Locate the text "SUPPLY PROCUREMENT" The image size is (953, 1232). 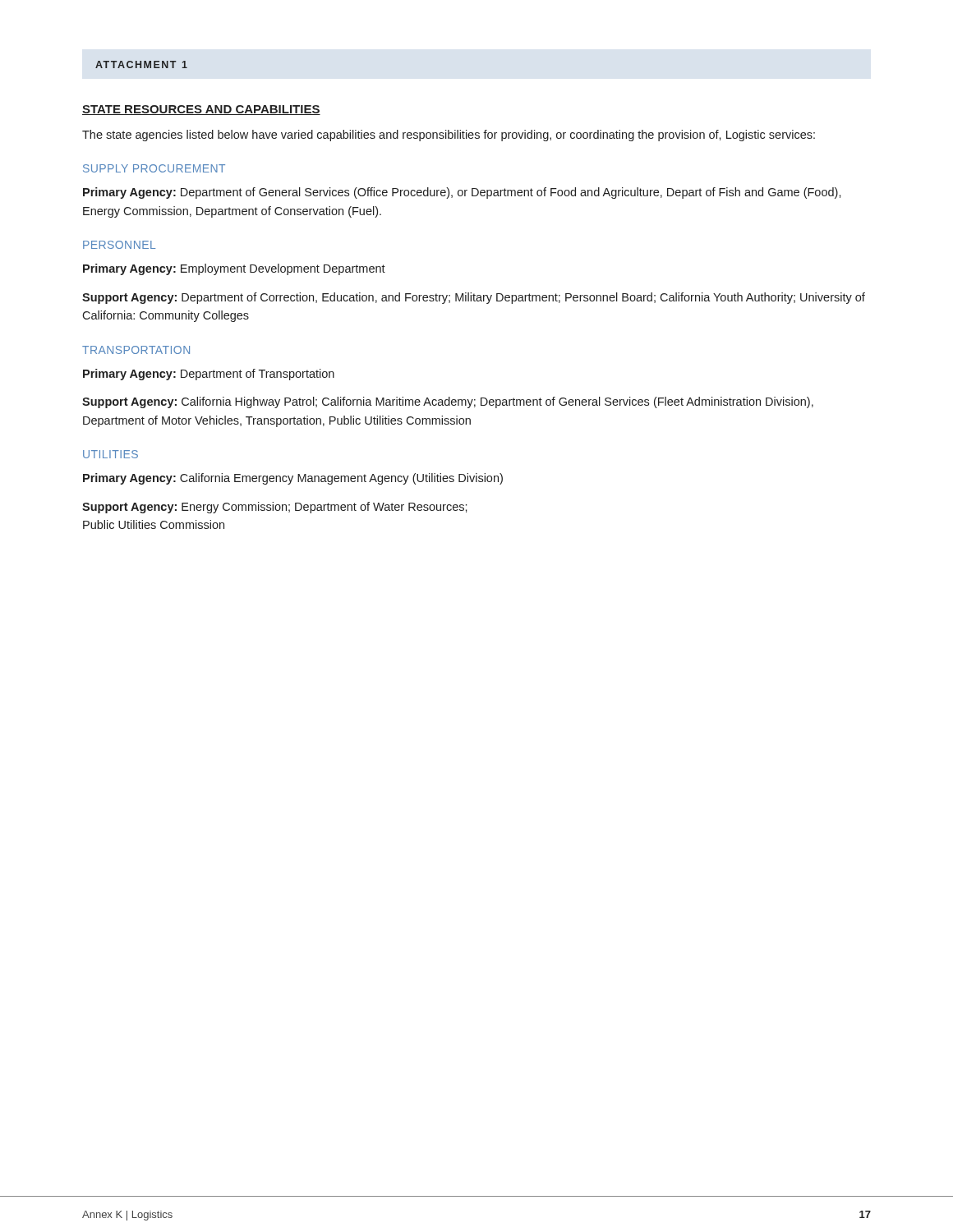click(154, 169)
